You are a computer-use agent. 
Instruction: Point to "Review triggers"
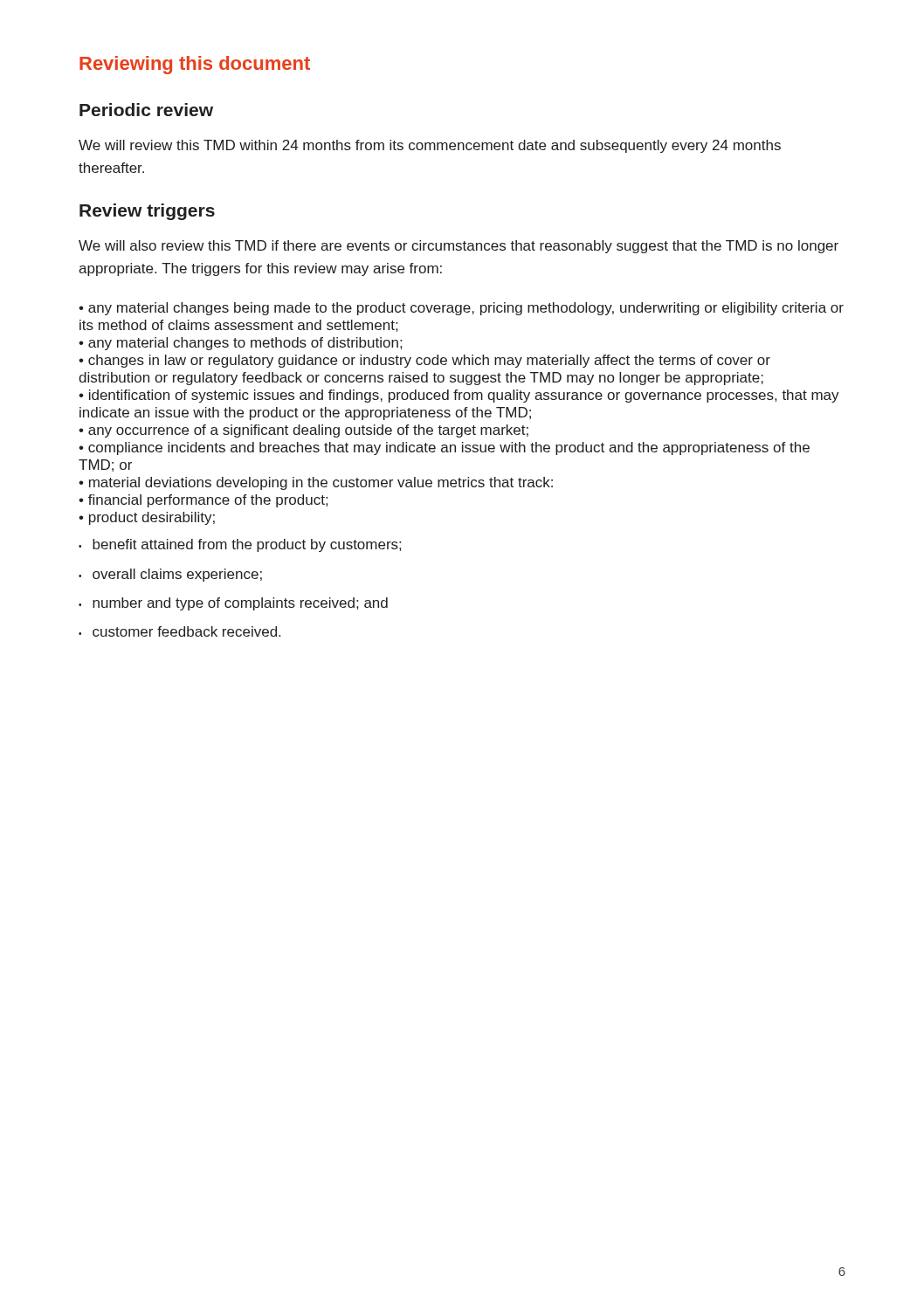pos(147,212)
